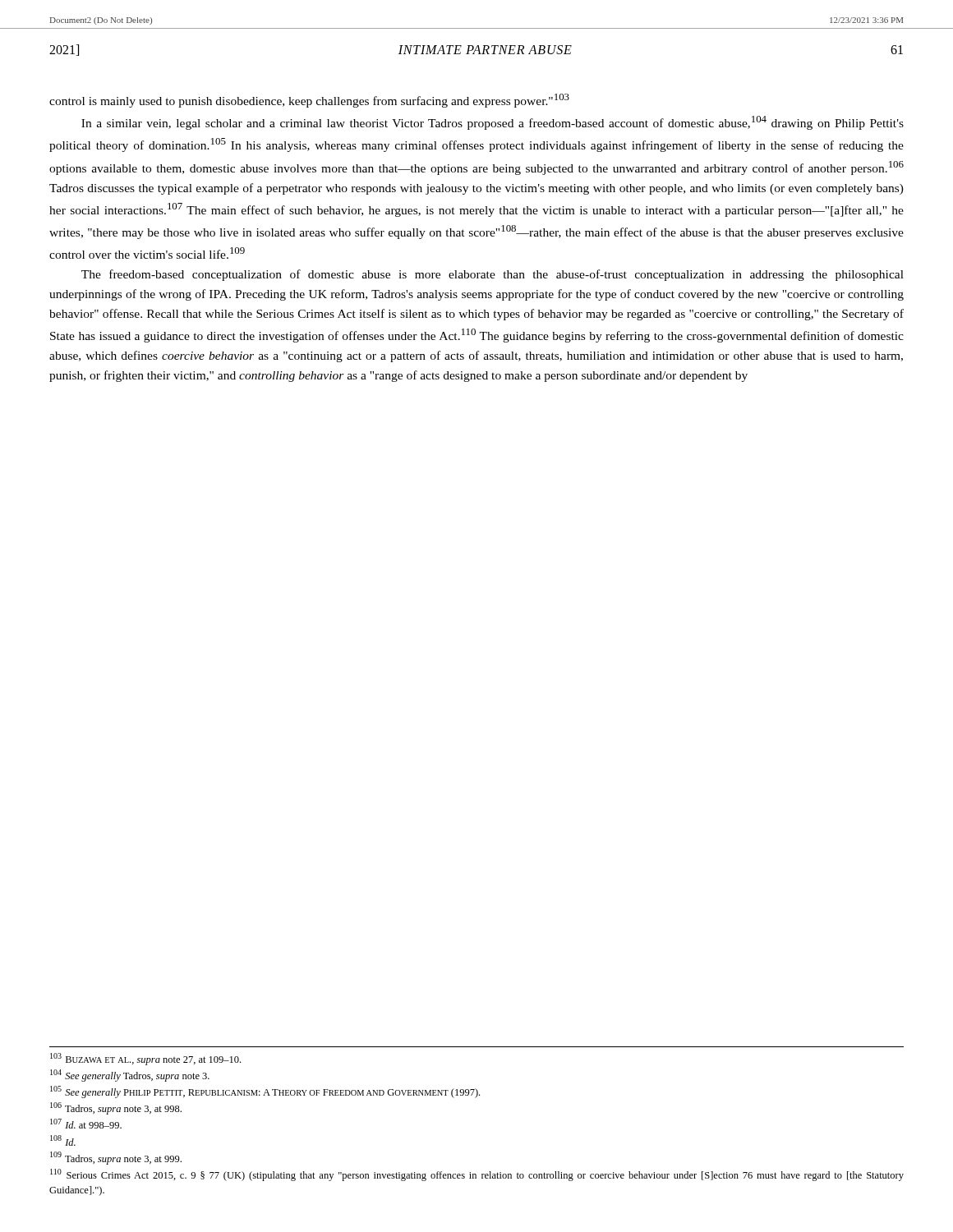Find the text starting "103 BUZAWA ET"
953x1232 pixels.
pos(145,1059)
